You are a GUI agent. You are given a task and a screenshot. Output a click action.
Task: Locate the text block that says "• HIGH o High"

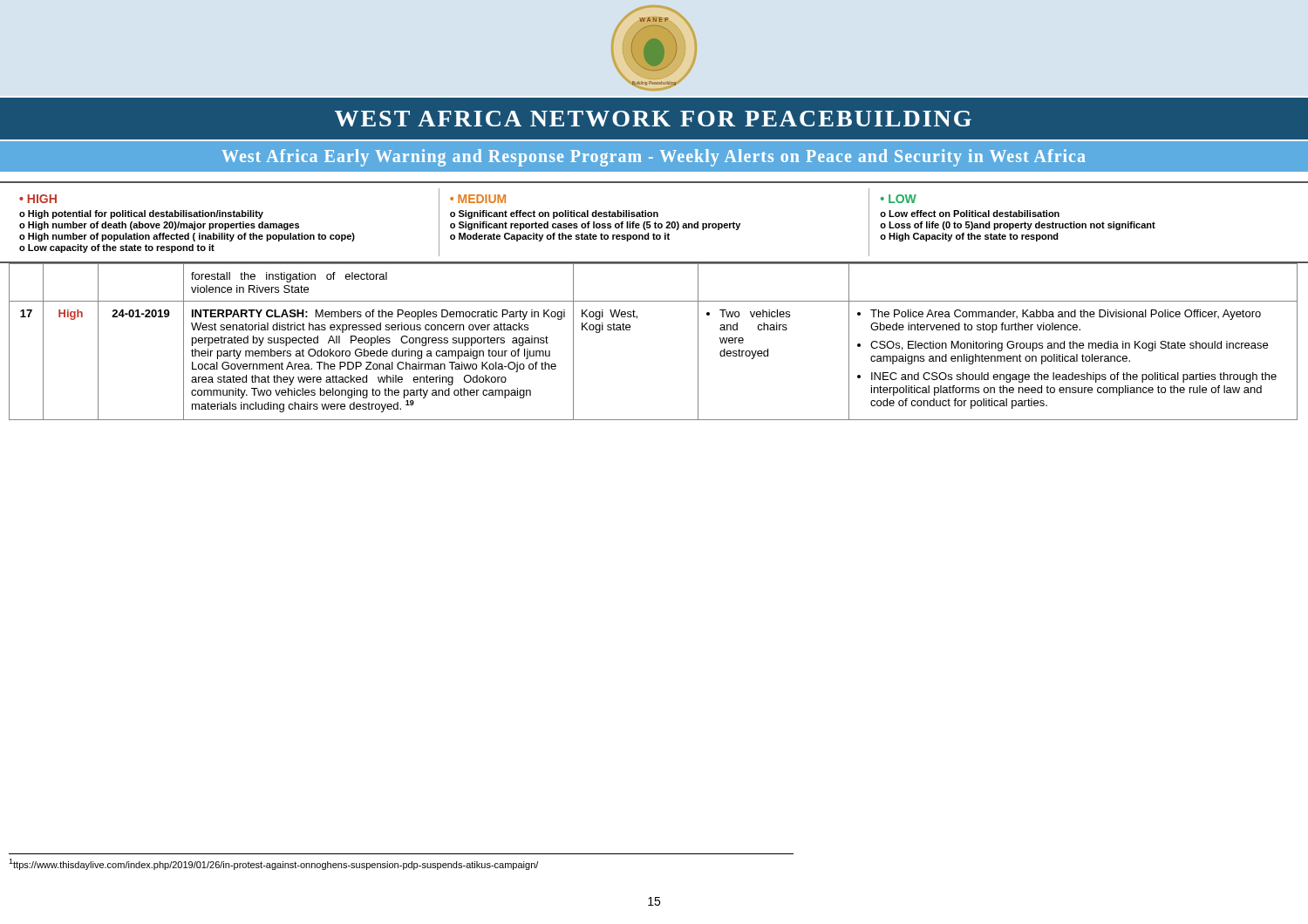224,222
